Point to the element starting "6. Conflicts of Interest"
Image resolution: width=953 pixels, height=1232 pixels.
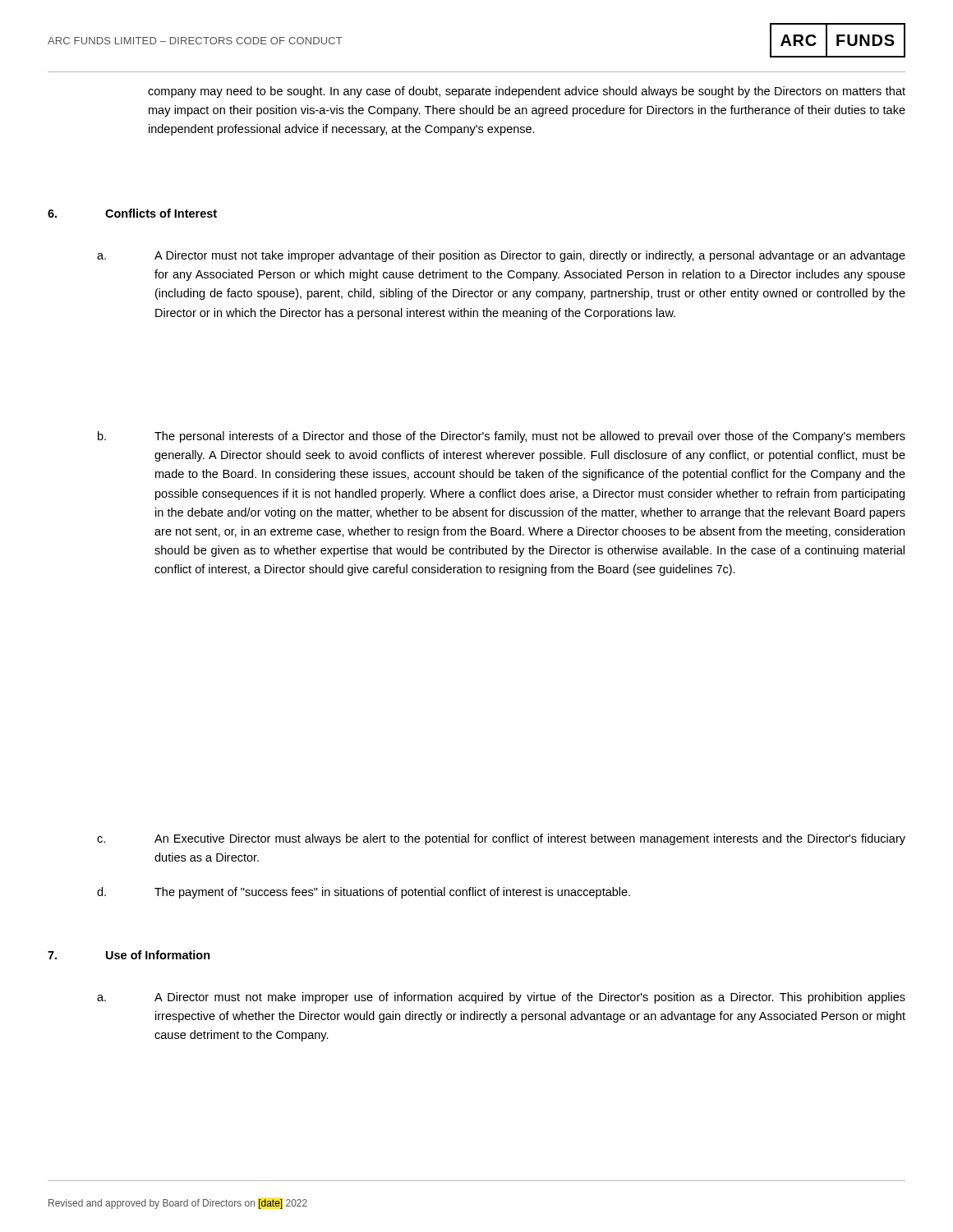coord(132,214)
